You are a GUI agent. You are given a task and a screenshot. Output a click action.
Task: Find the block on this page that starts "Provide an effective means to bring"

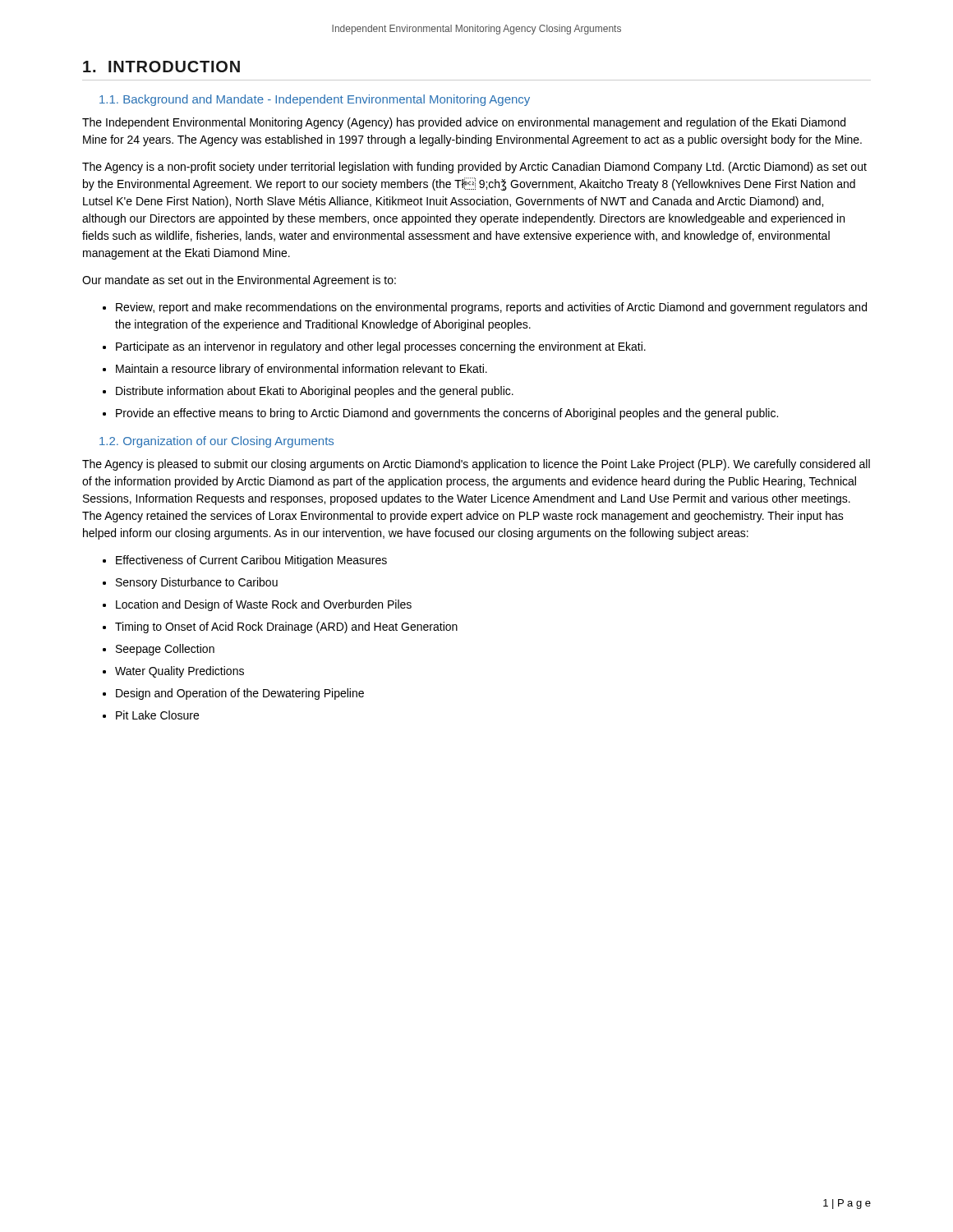(x=493, y=414)
